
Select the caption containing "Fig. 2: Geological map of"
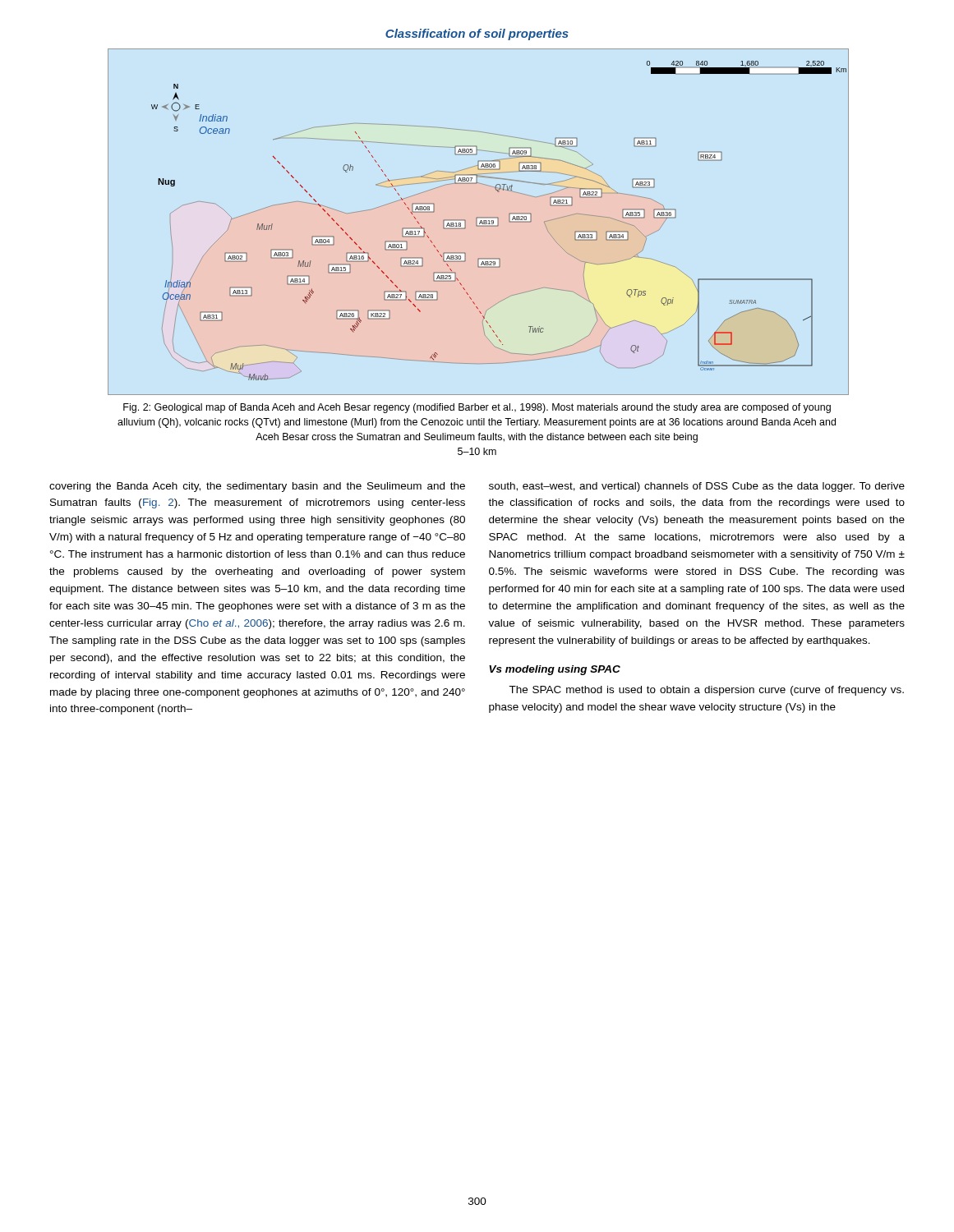[x=477, y=430]
